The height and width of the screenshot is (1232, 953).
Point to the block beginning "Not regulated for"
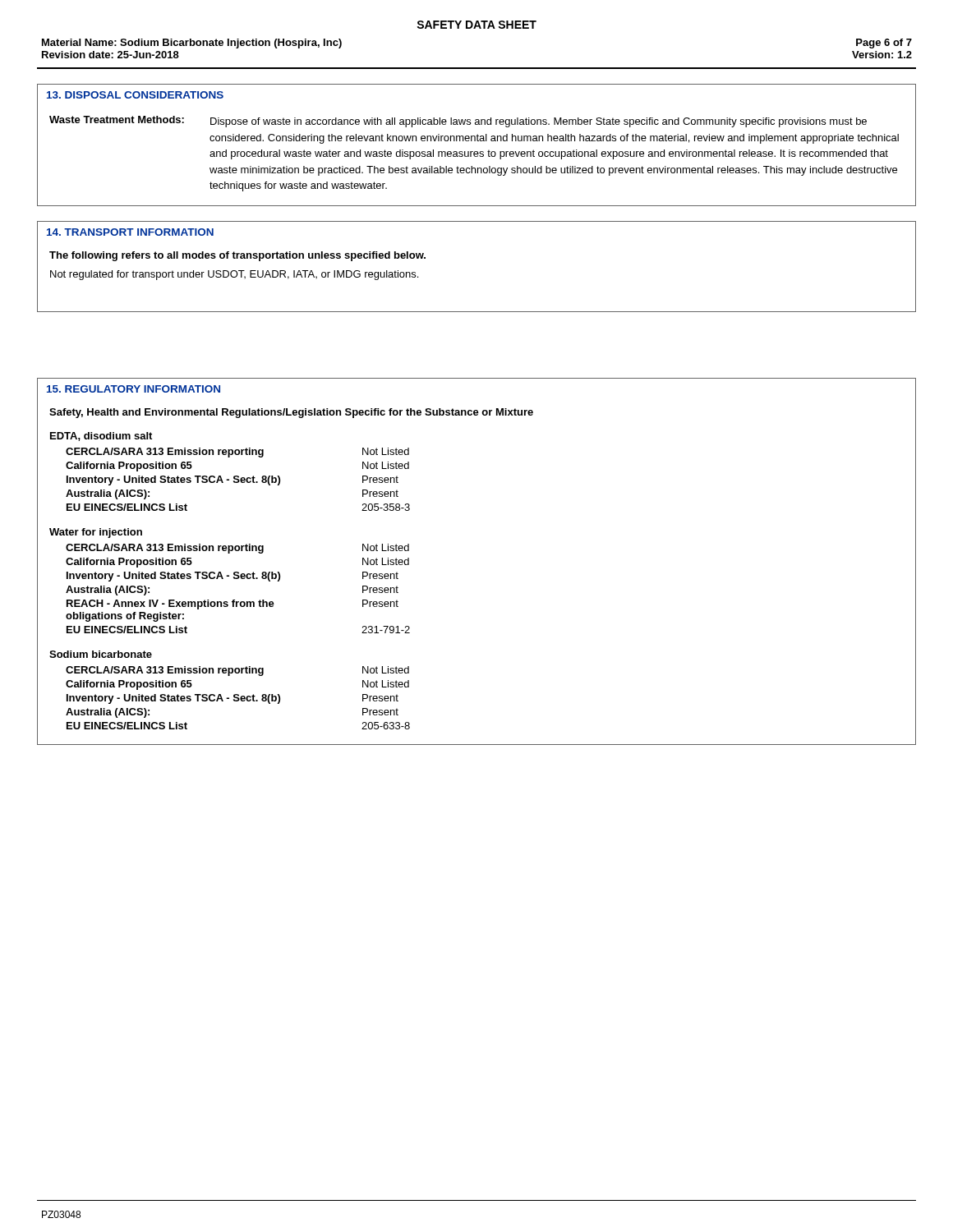tap(234, 274)
